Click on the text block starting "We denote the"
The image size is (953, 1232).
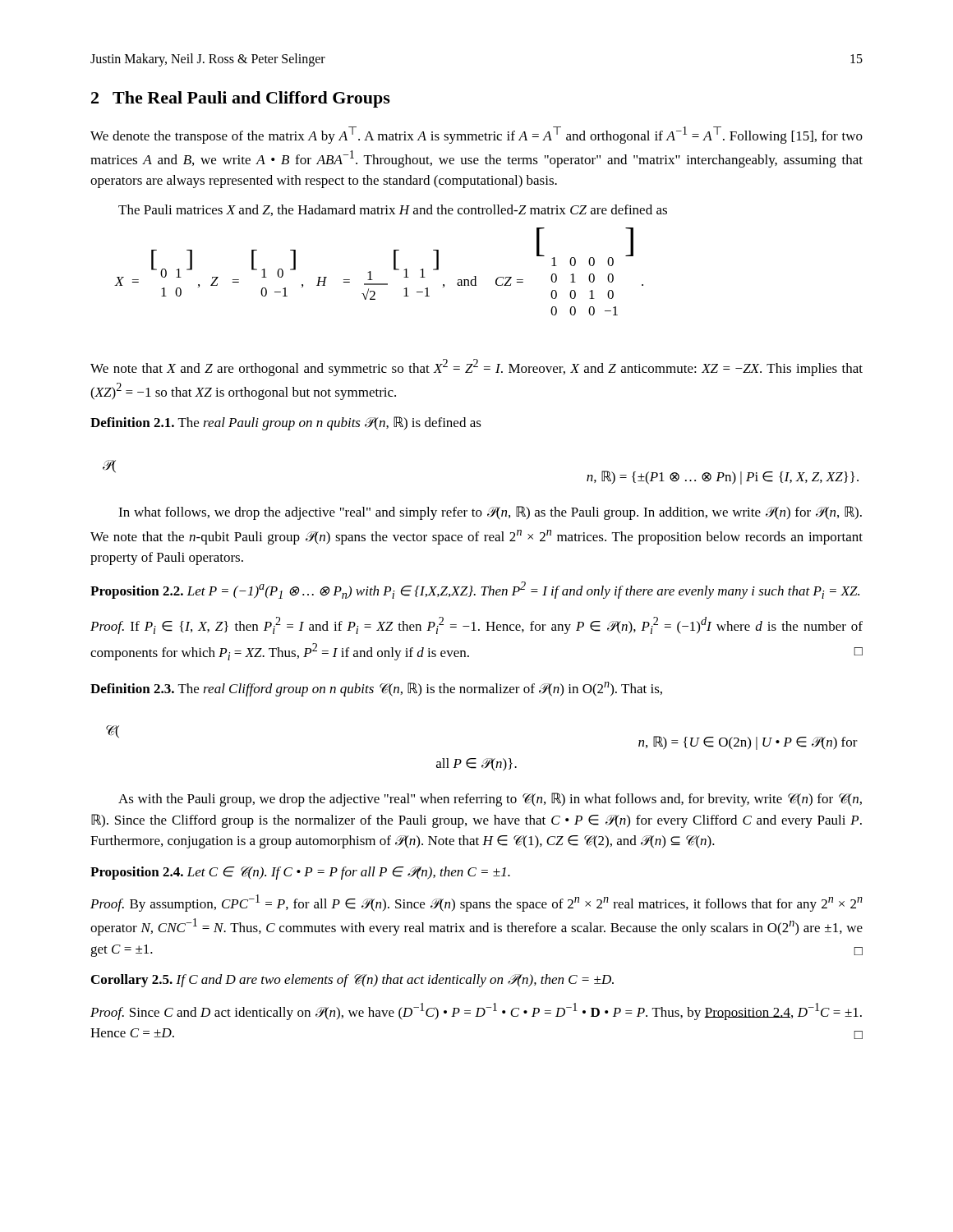476,157
